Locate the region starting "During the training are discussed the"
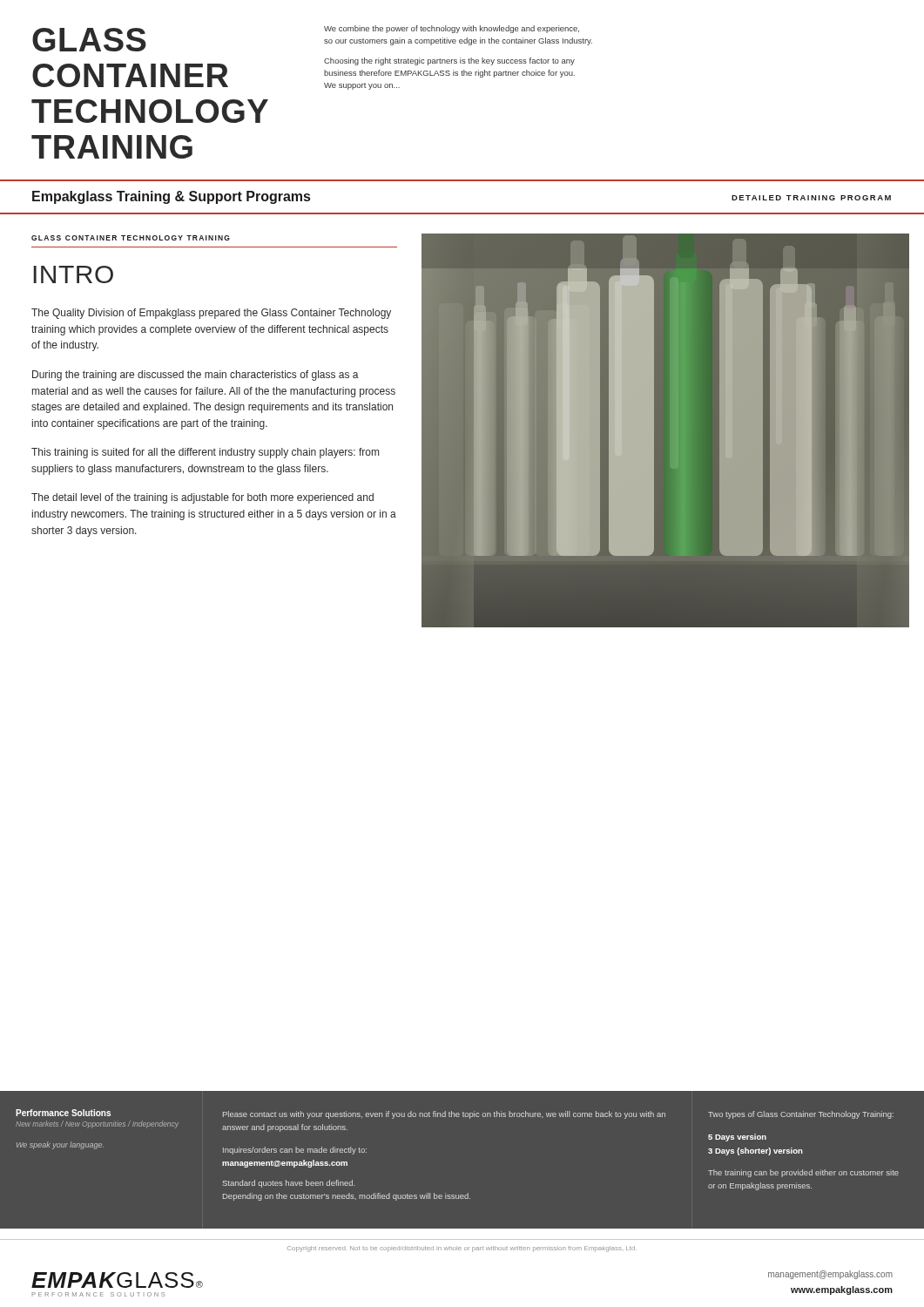This screenshot has width=924, height=1307. (213, 399)
